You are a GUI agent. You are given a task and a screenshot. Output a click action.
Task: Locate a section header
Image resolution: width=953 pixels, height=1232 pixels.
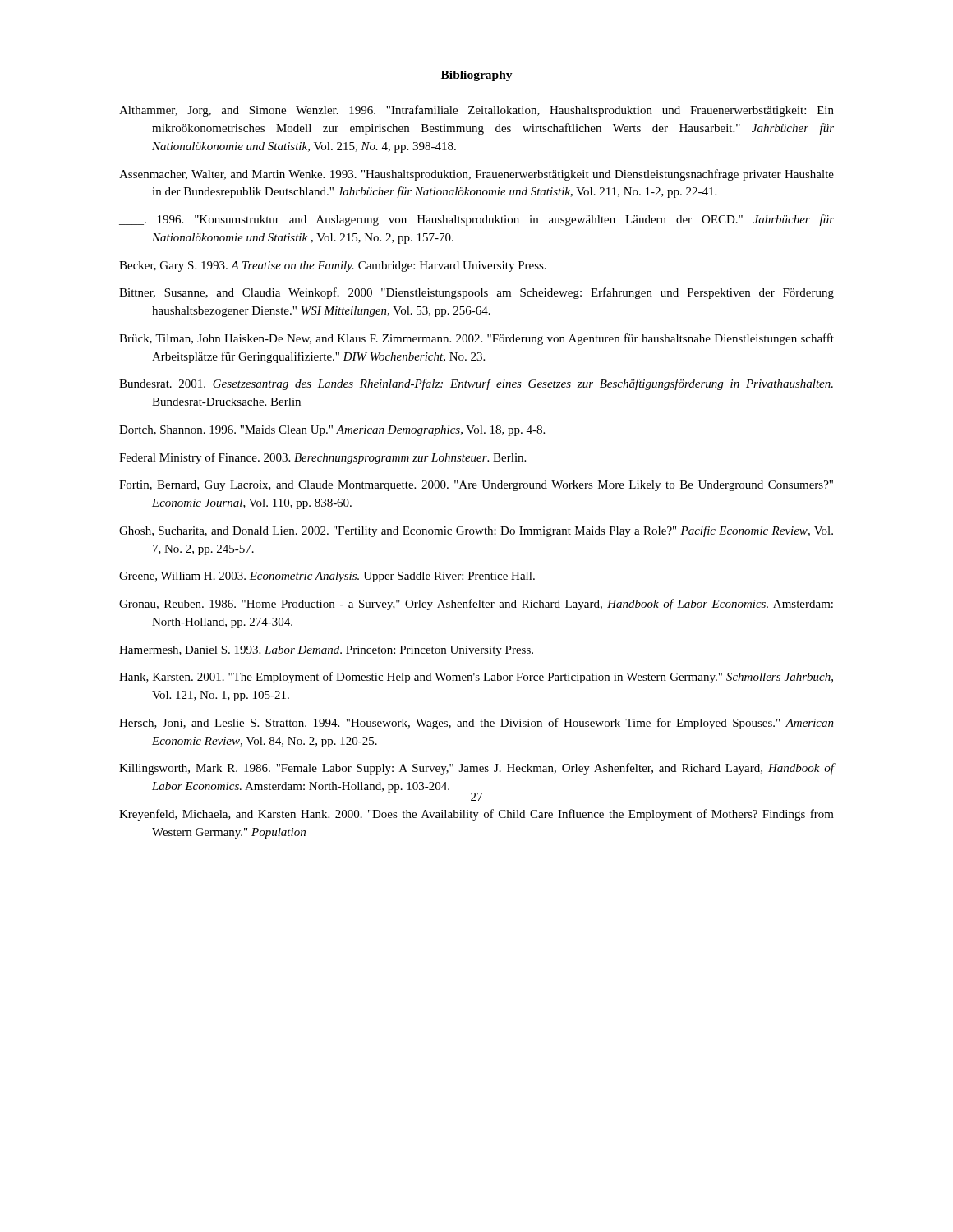click(476, 74)
